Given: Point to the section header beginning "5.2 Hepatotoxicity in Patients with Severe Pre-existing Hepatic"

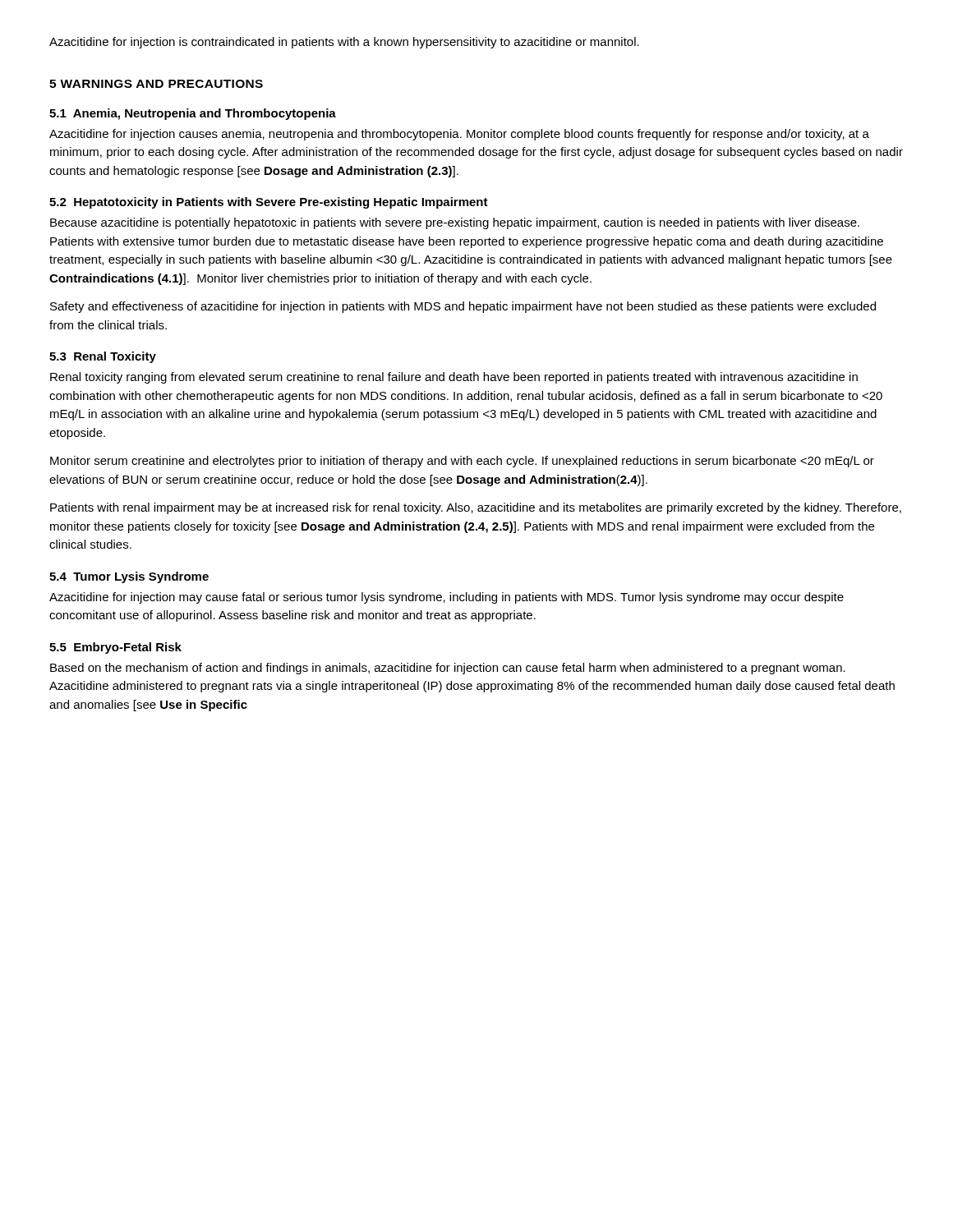Looking at the screenshot, I should [268, 202].
